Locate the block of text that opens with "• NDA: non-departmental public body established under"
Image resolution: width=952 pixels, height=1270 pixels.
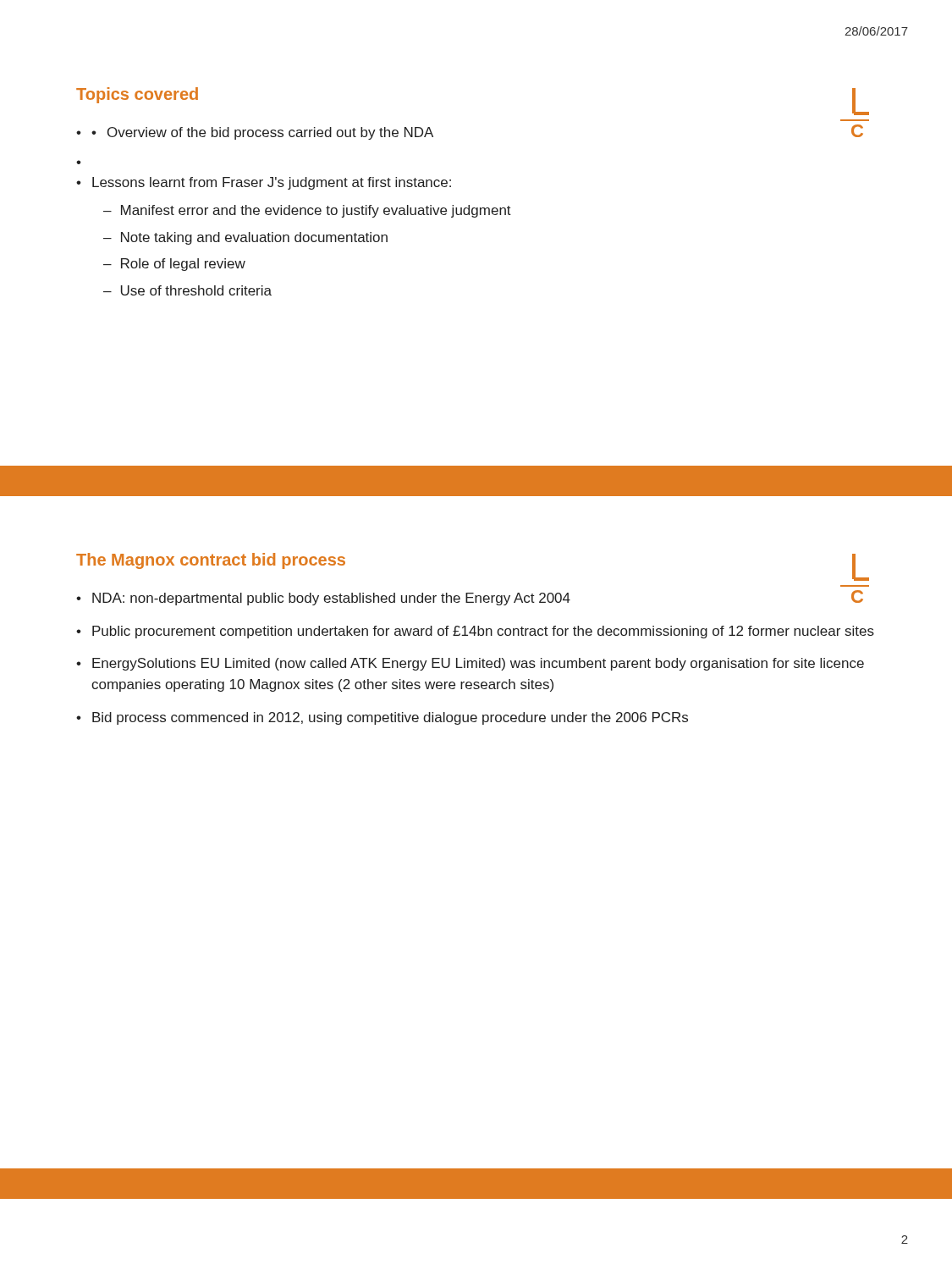323,599
